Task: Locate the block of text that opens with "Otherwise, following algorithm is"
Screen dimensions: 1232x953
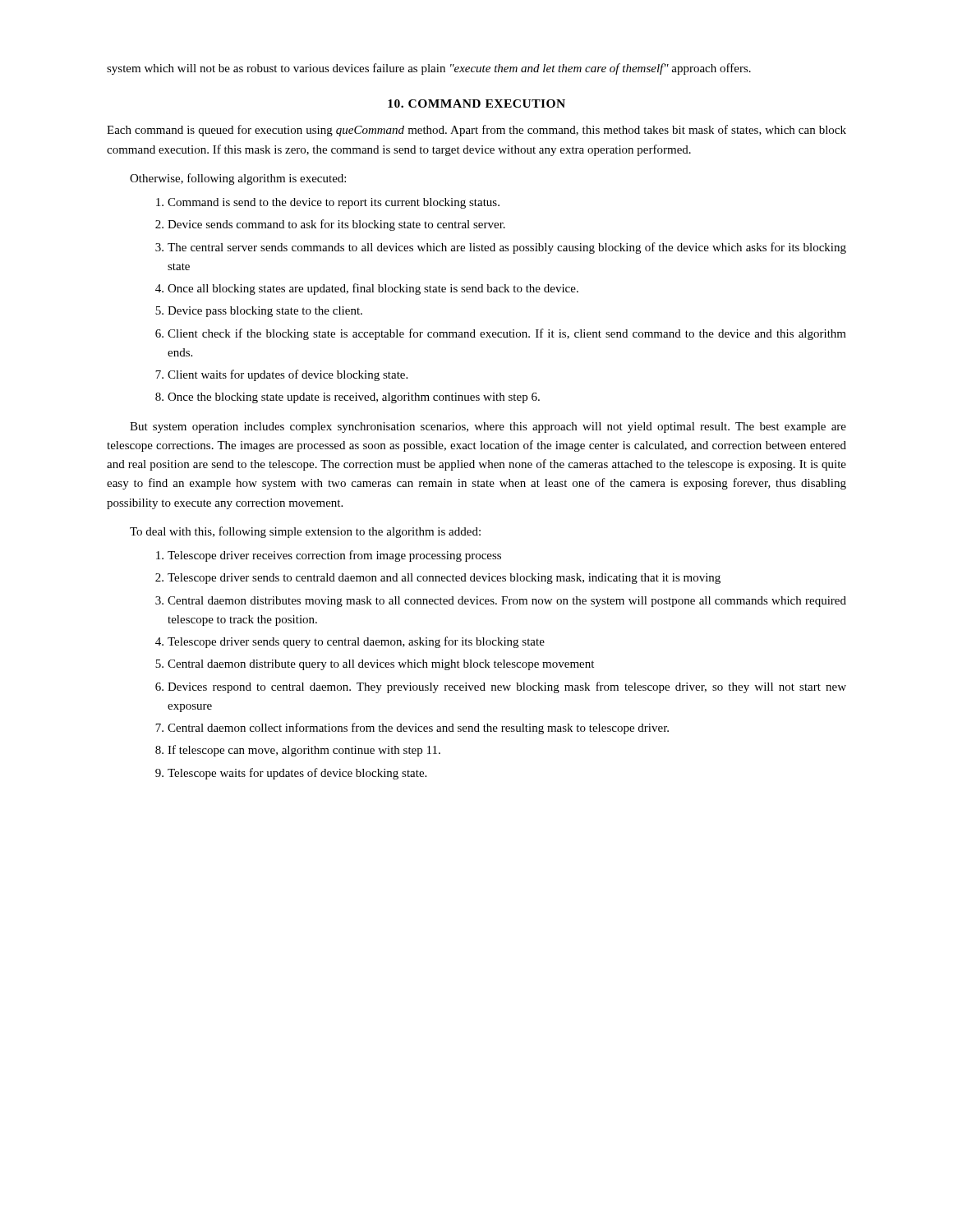Action: click(x=238, y=178)
